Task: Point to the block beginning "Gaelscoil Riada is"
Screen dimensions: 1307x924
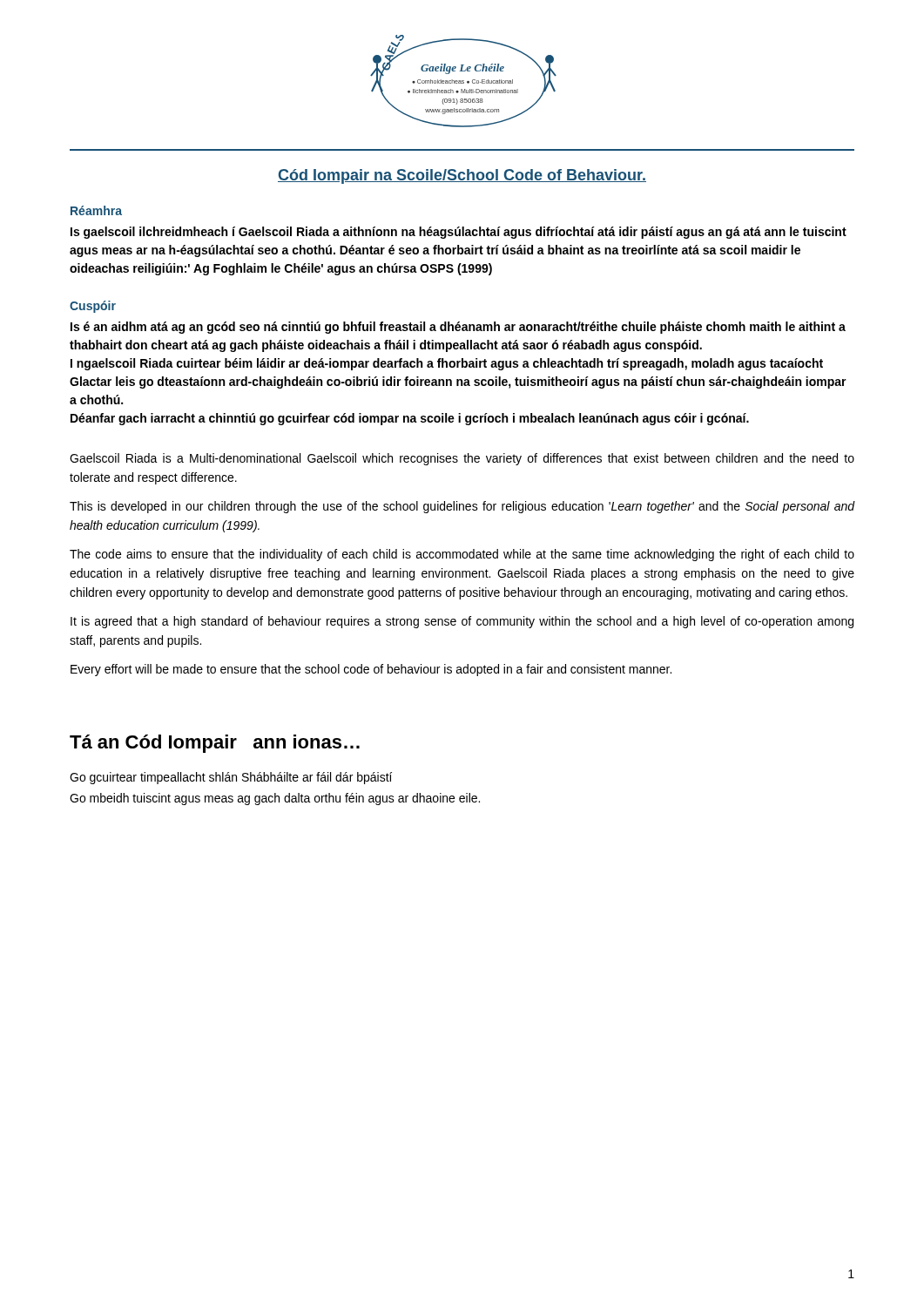Action: pyautogui.click(x=462, y=468)
